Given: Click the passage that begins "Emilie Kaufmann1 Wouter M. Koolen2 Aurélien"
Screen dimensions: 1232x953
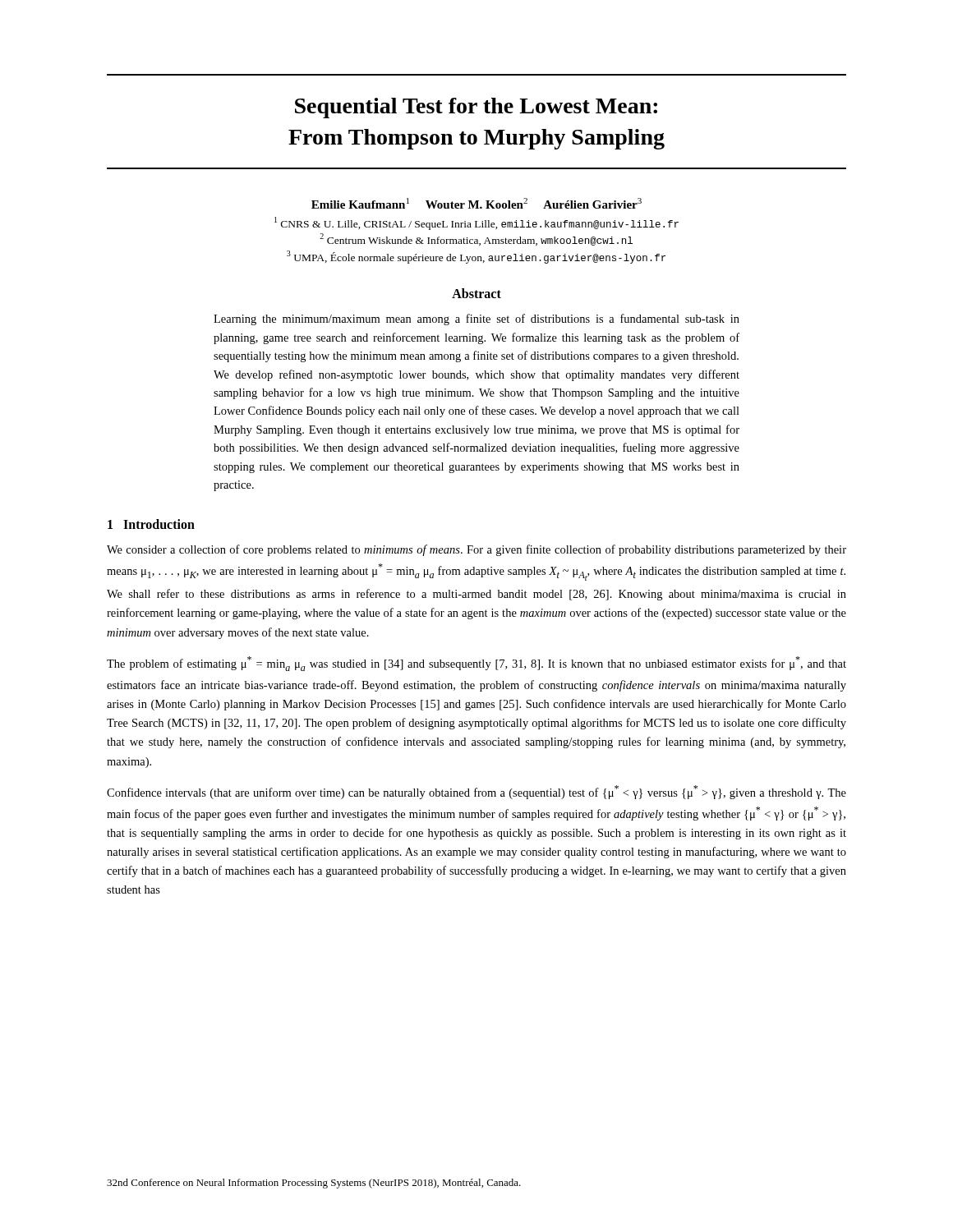Looking at the screenshot, I should 476,229.
